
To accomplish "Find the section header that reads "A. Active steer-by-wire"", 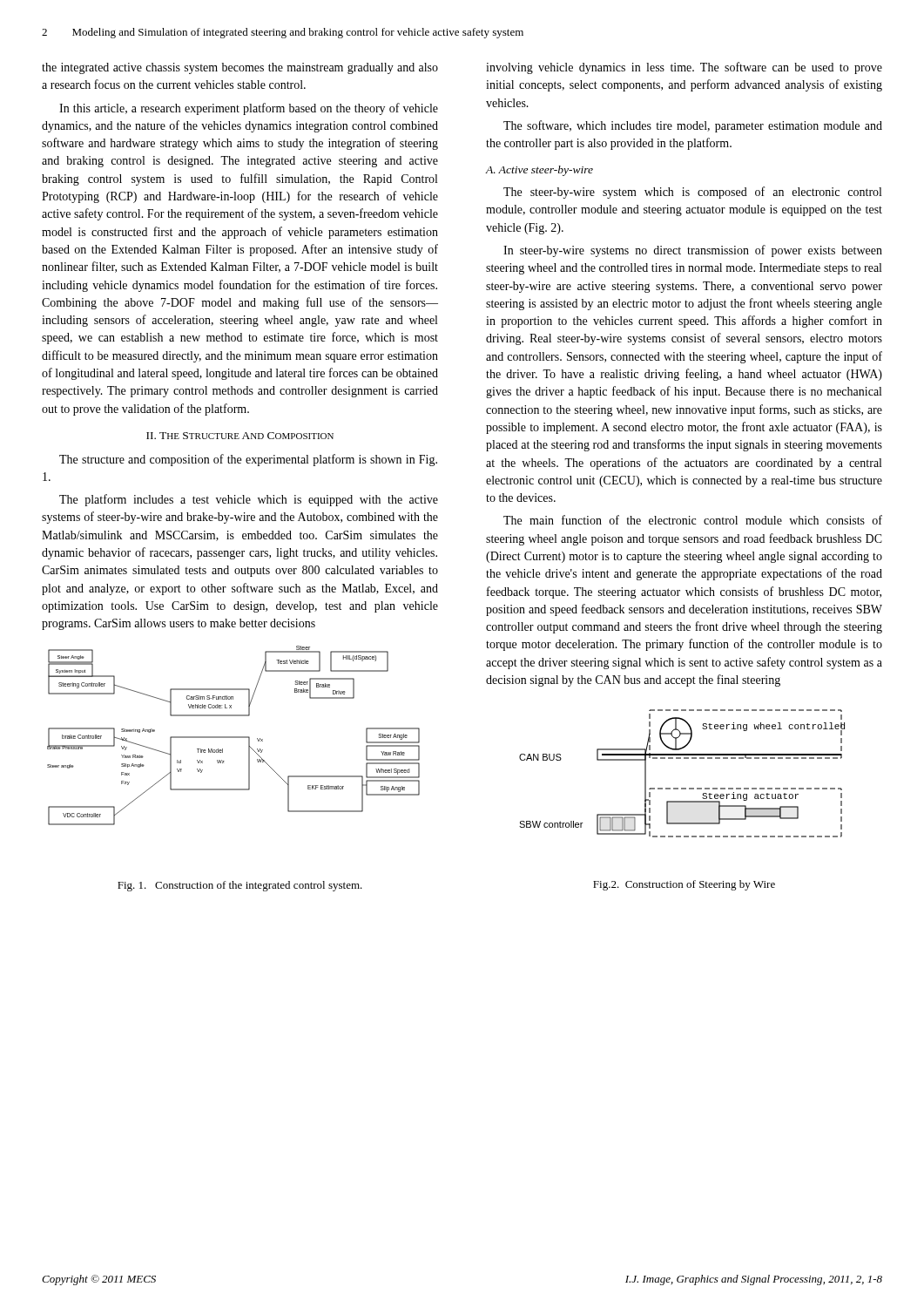I will pos(540,170).
